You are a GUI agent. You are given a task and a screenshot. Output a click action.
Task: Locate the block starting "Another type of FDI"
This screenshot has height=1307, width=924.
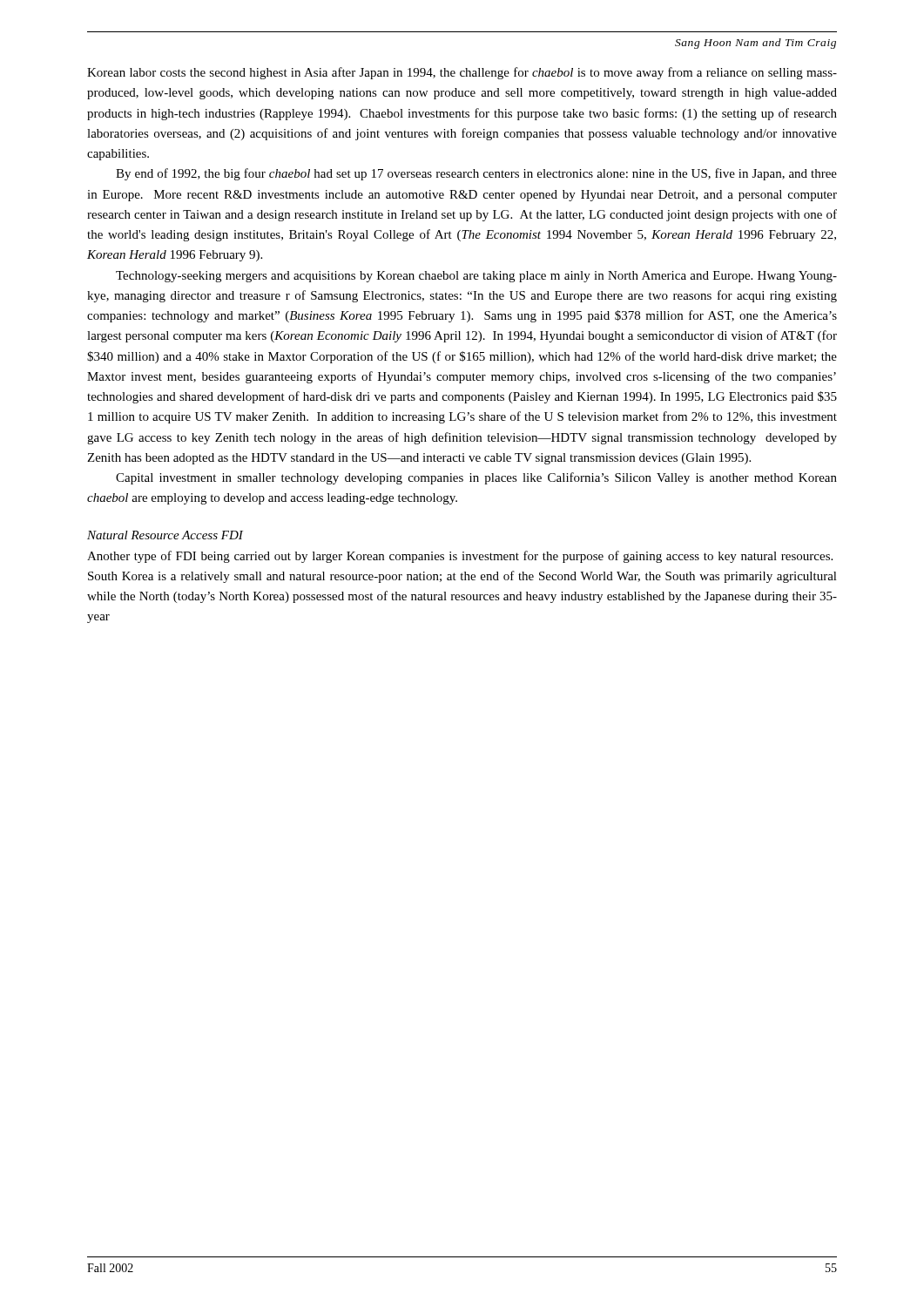pos(462,586)
